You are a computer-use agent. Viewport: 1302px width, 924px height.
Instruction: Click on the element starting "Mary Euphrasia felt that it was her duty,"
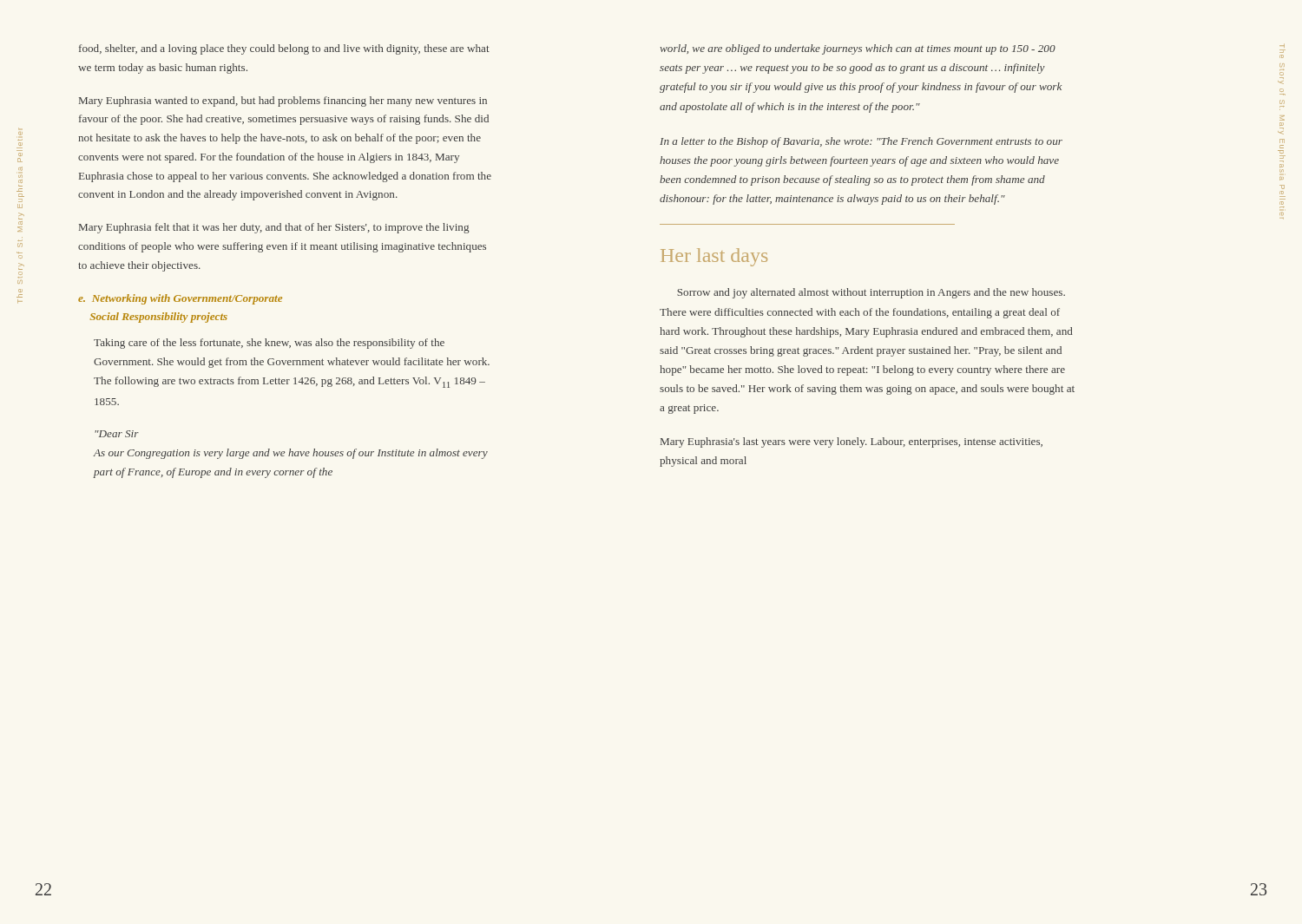pos(282,246)
